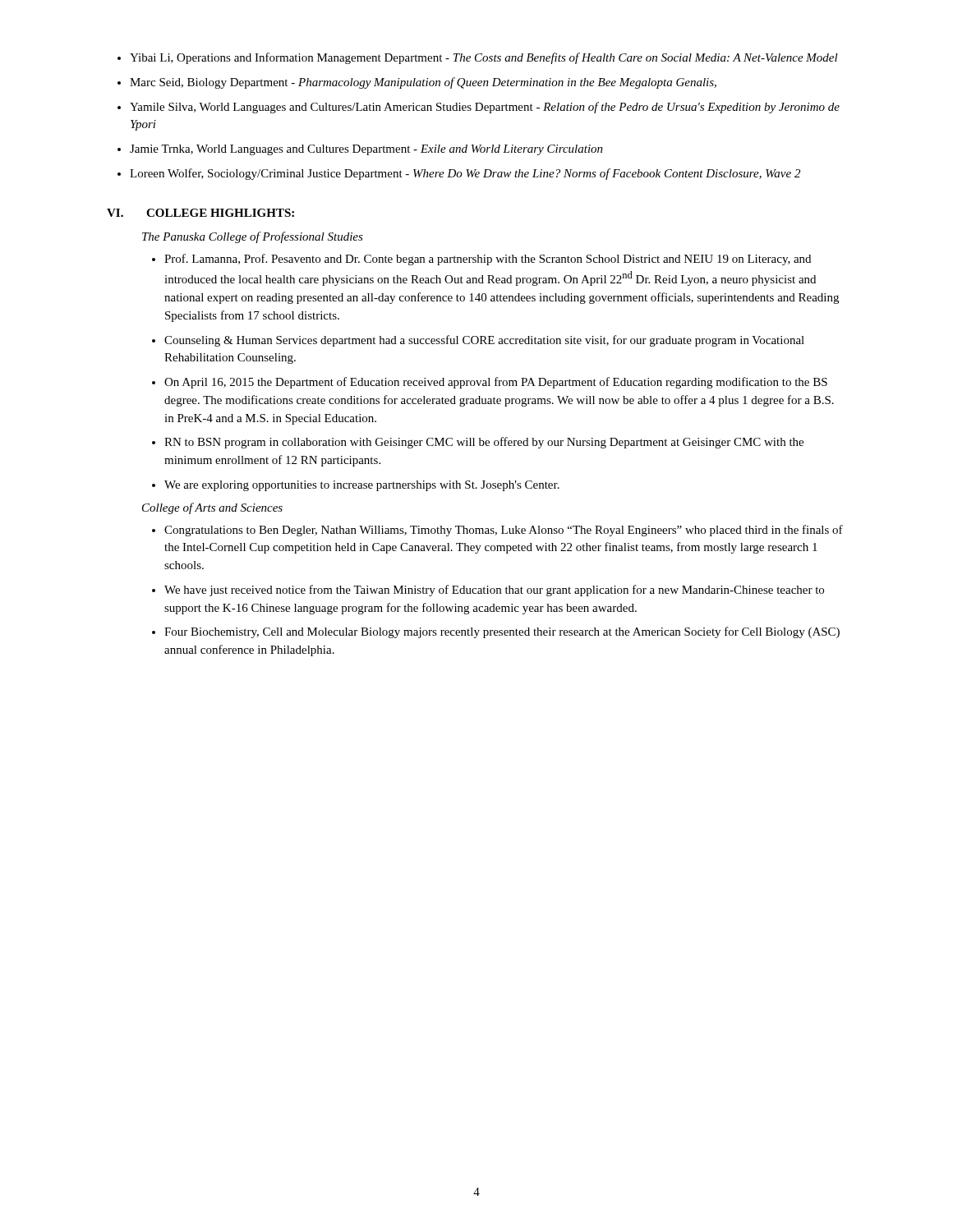The width and height of the screenshot is (953, 1232).
Task: Navigate to the region starting "We are exploring opportunities to increase partnerships with"
Action: tap(505, 485)
